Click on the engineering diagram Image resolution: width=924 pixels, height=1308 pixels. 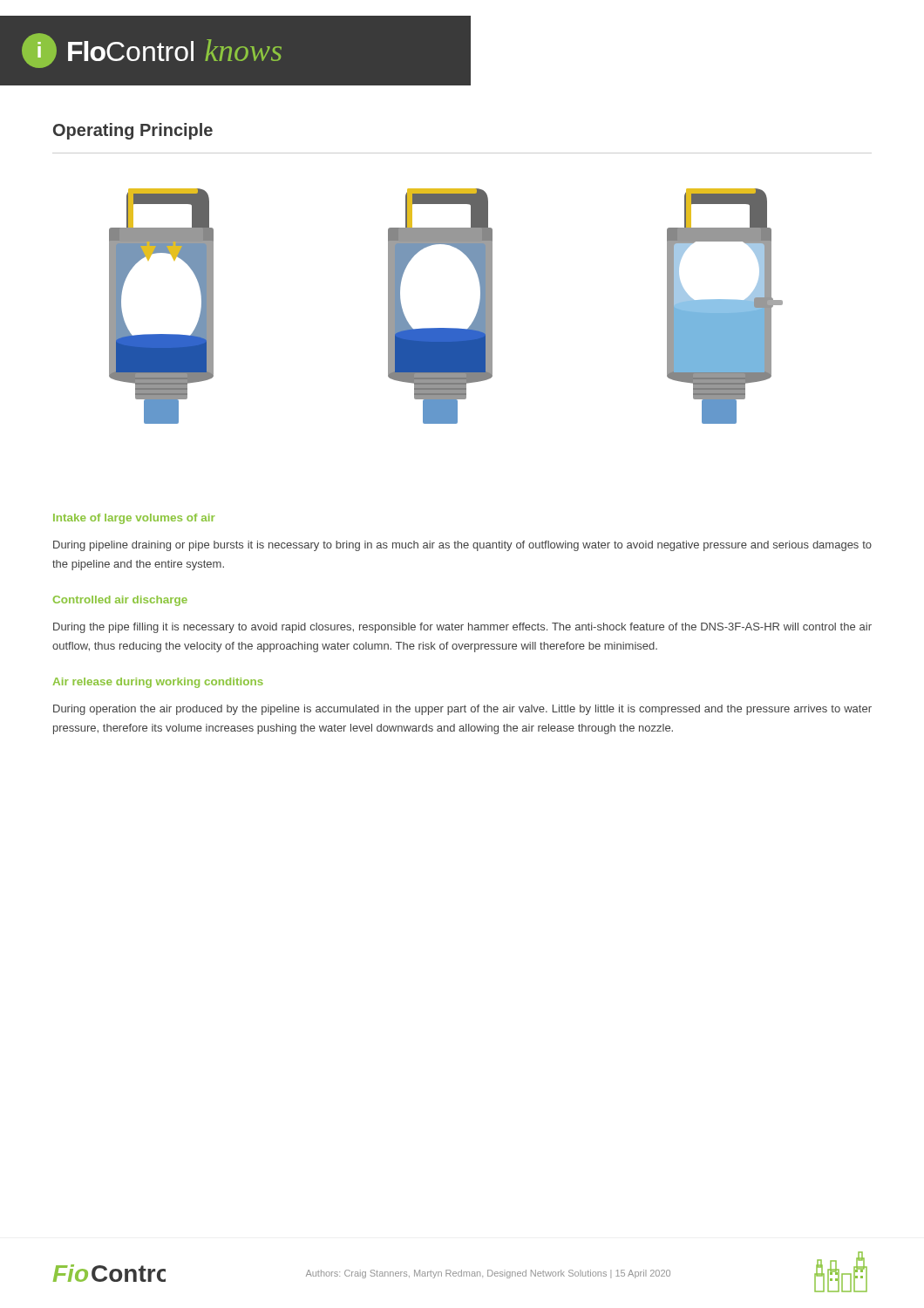click(462, 328)
